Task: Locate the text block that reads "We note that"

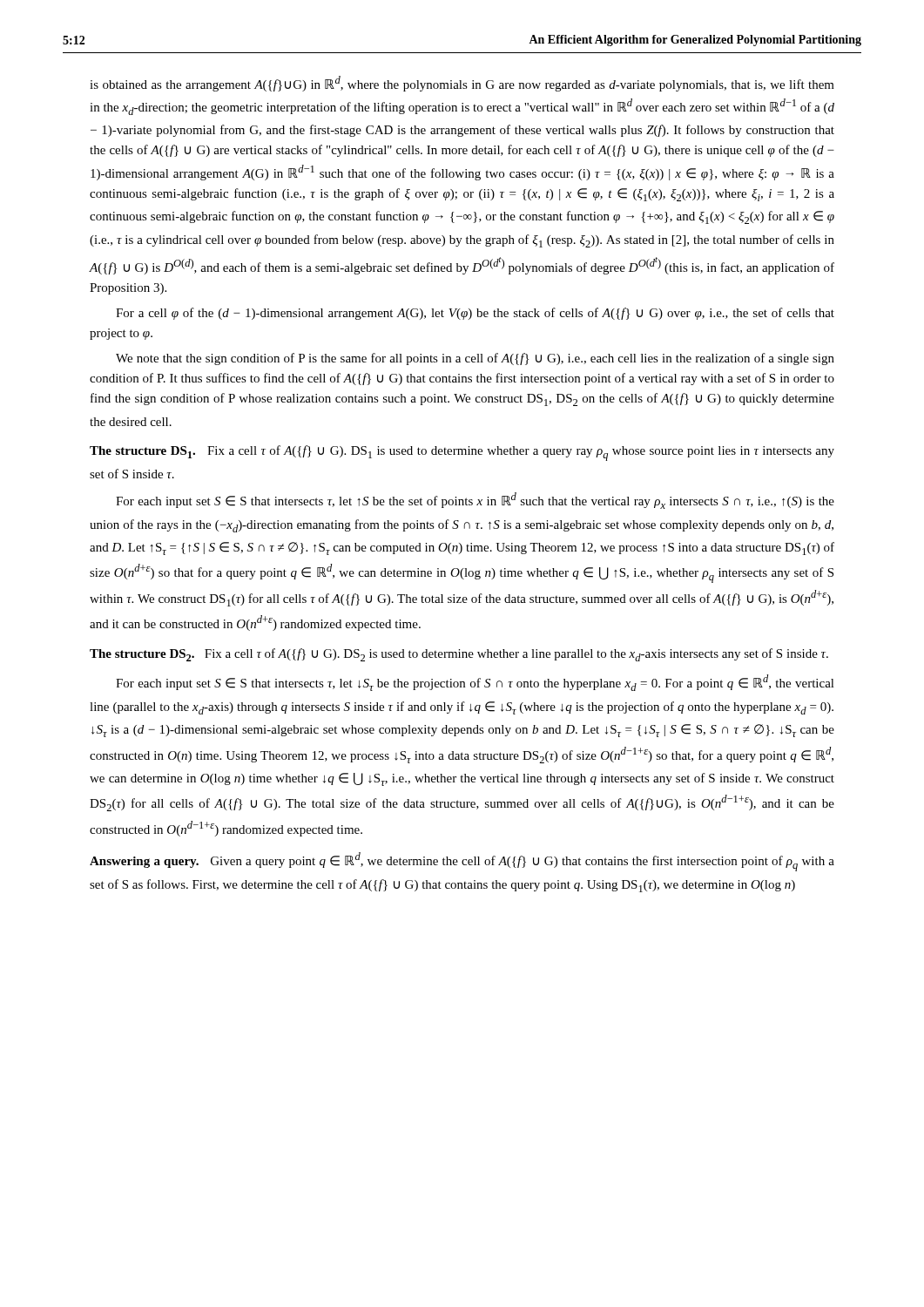Action: pos(462,390)
